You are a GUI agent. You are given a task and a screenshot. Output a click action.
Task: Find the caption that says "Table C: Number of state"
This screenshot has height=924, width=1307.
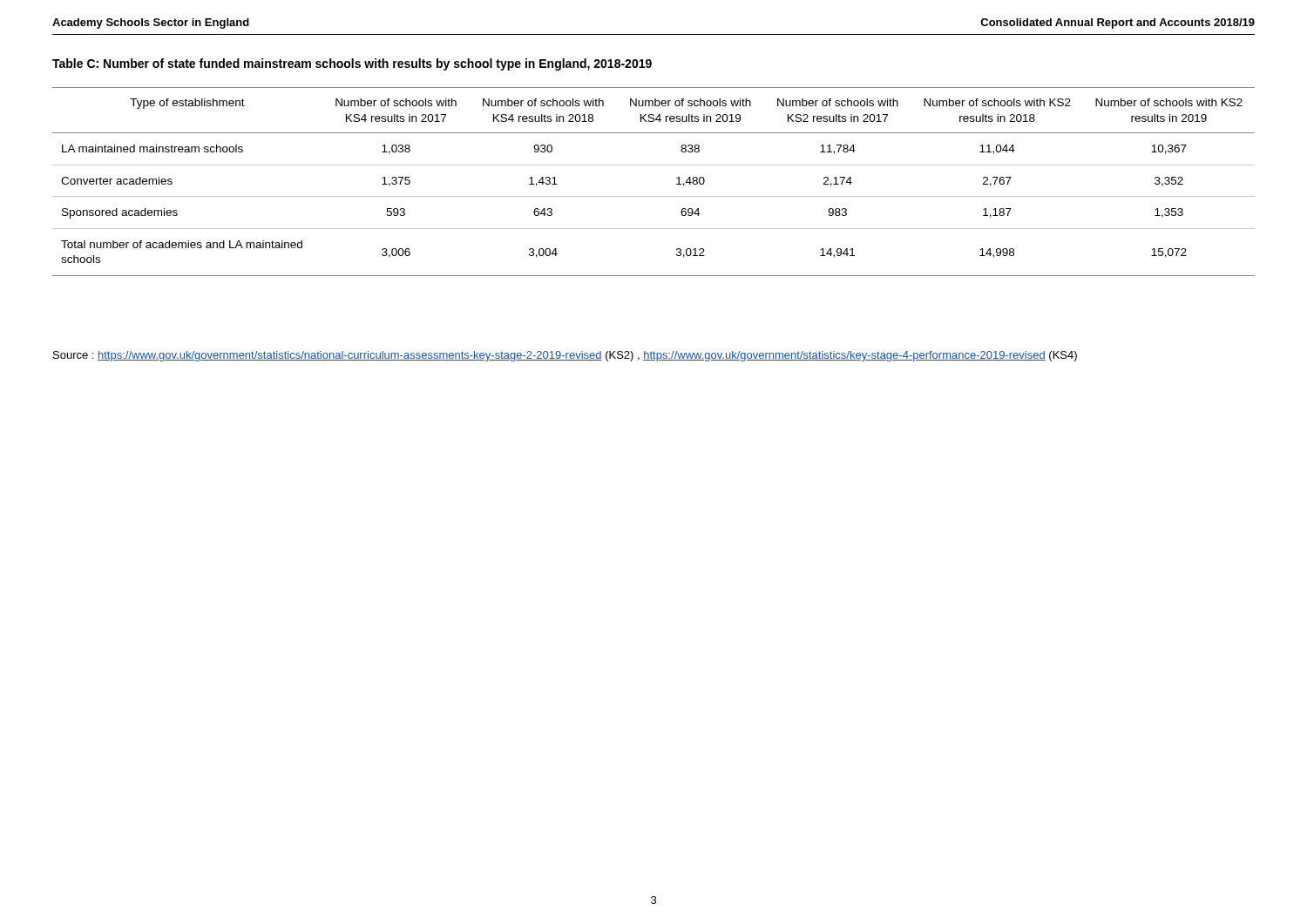[x=654, y=64]
